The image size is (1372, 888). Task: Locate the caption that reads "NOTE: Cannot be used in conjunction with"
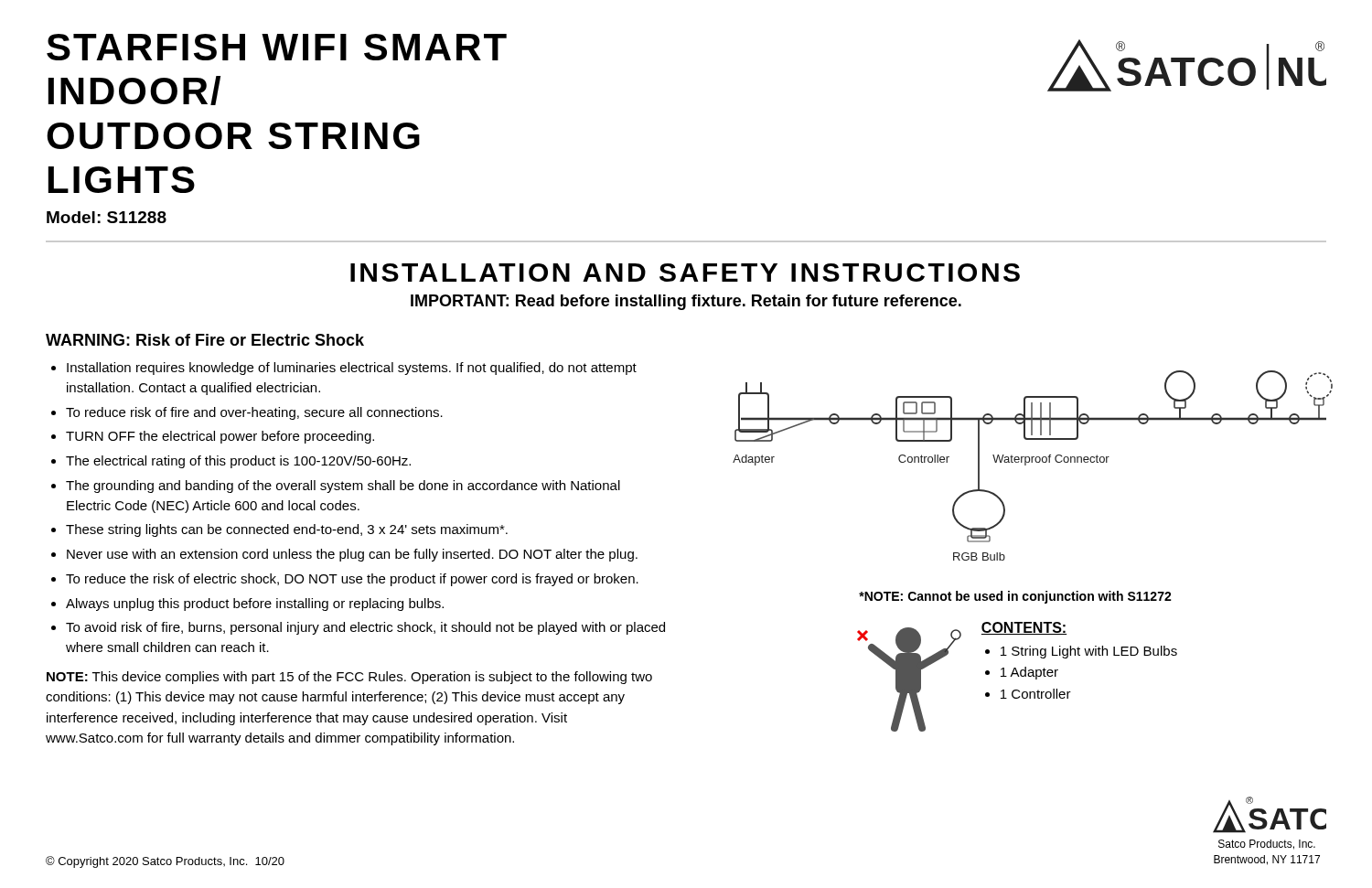pos(1015,596)
